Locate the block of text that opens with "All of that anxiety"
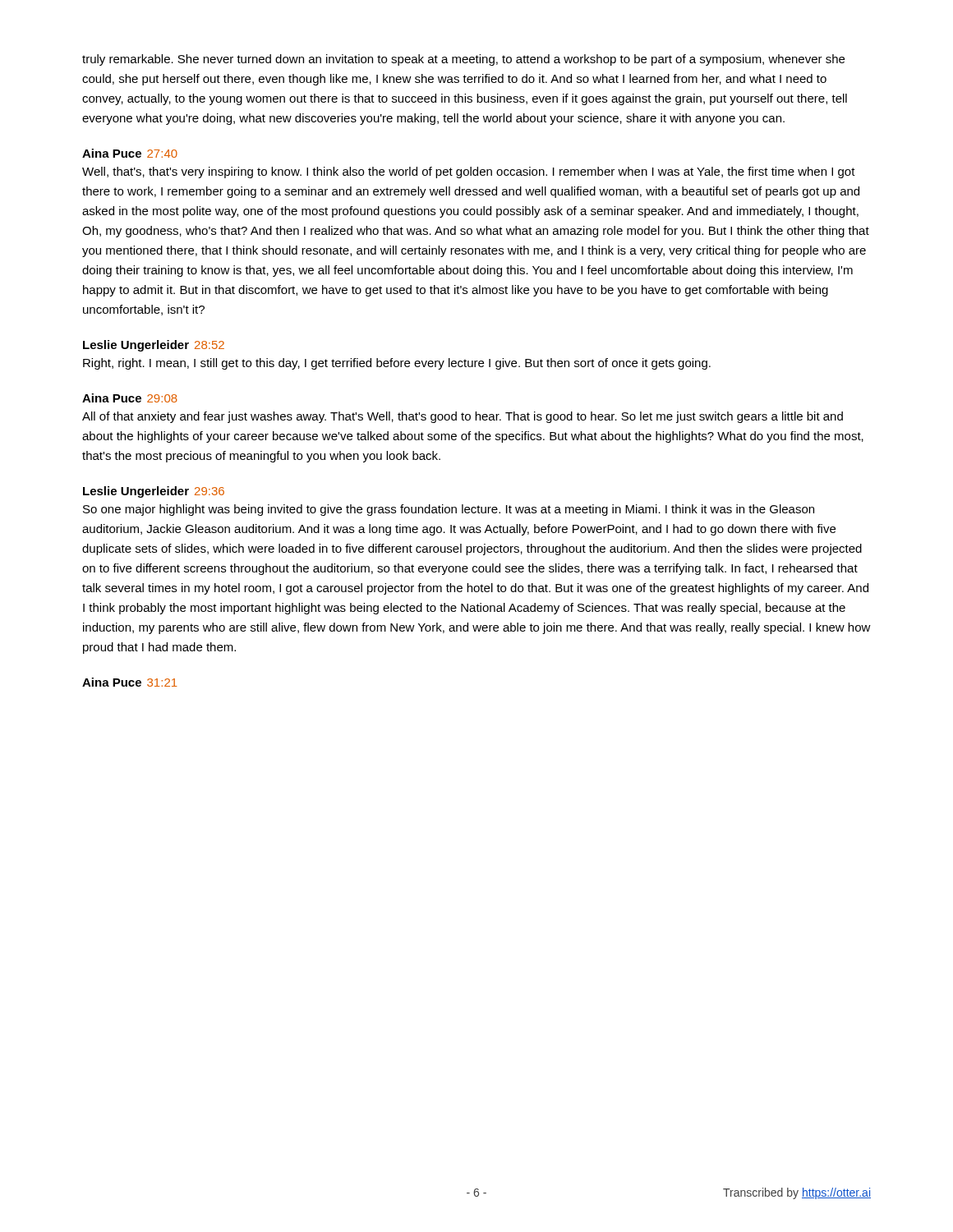The width and height of the screenshot is (953, 1232). [473, 436]
